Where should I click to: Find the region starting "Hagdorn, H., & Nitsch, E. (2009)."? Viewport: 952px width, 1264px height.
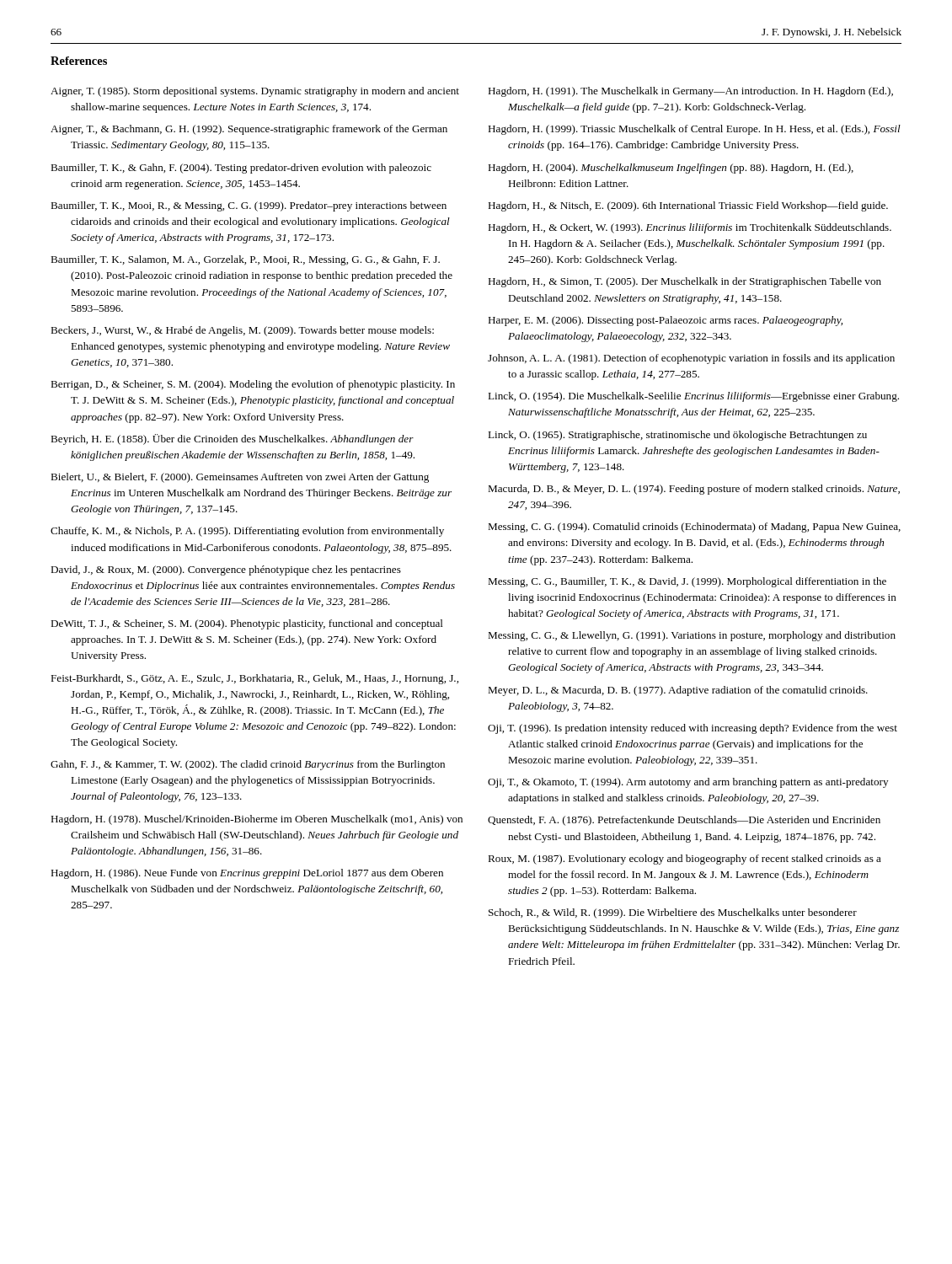(688, 205)
